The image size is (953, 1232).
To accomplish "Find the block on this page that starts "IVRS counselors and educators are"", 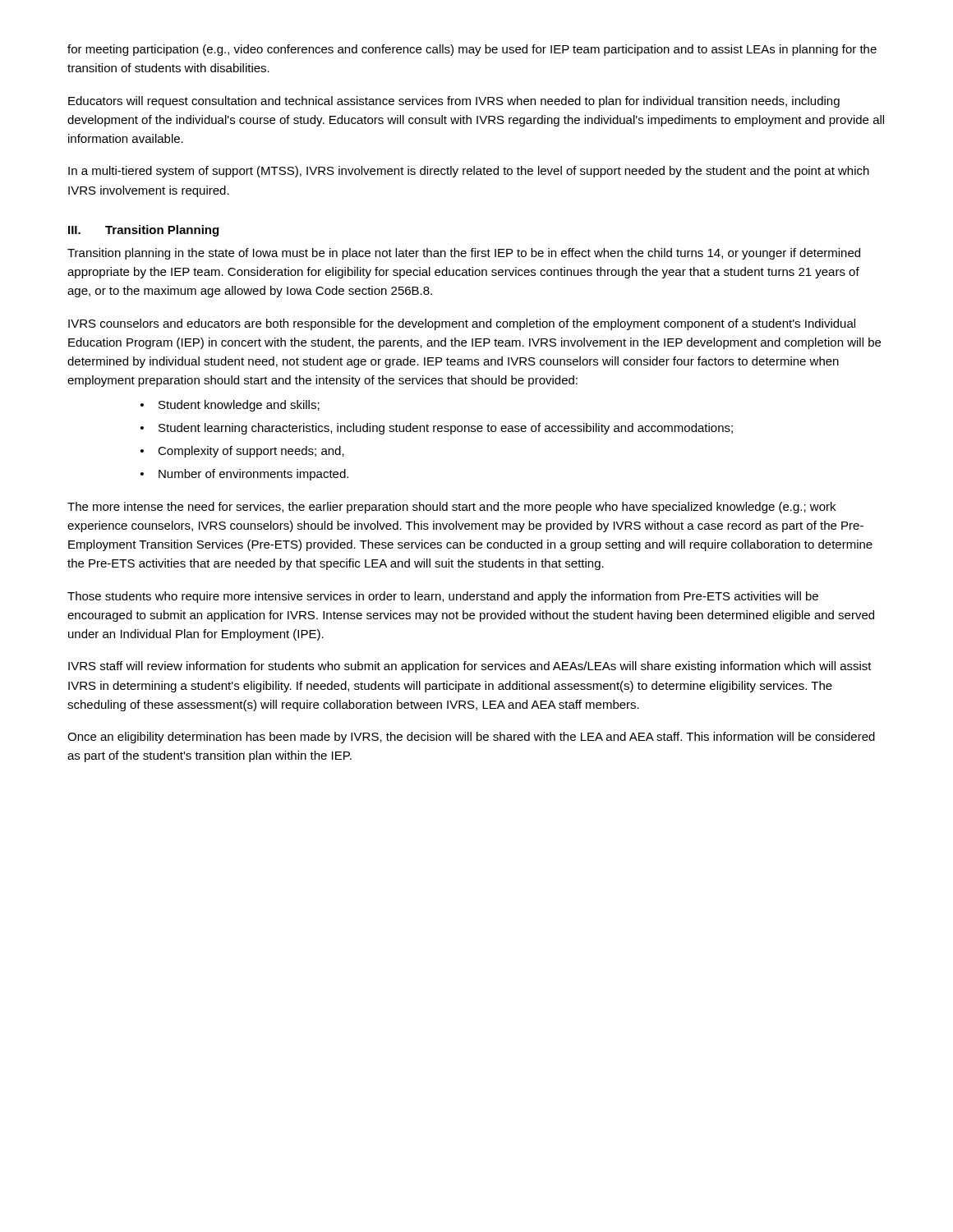I will [x=474, y=351].
